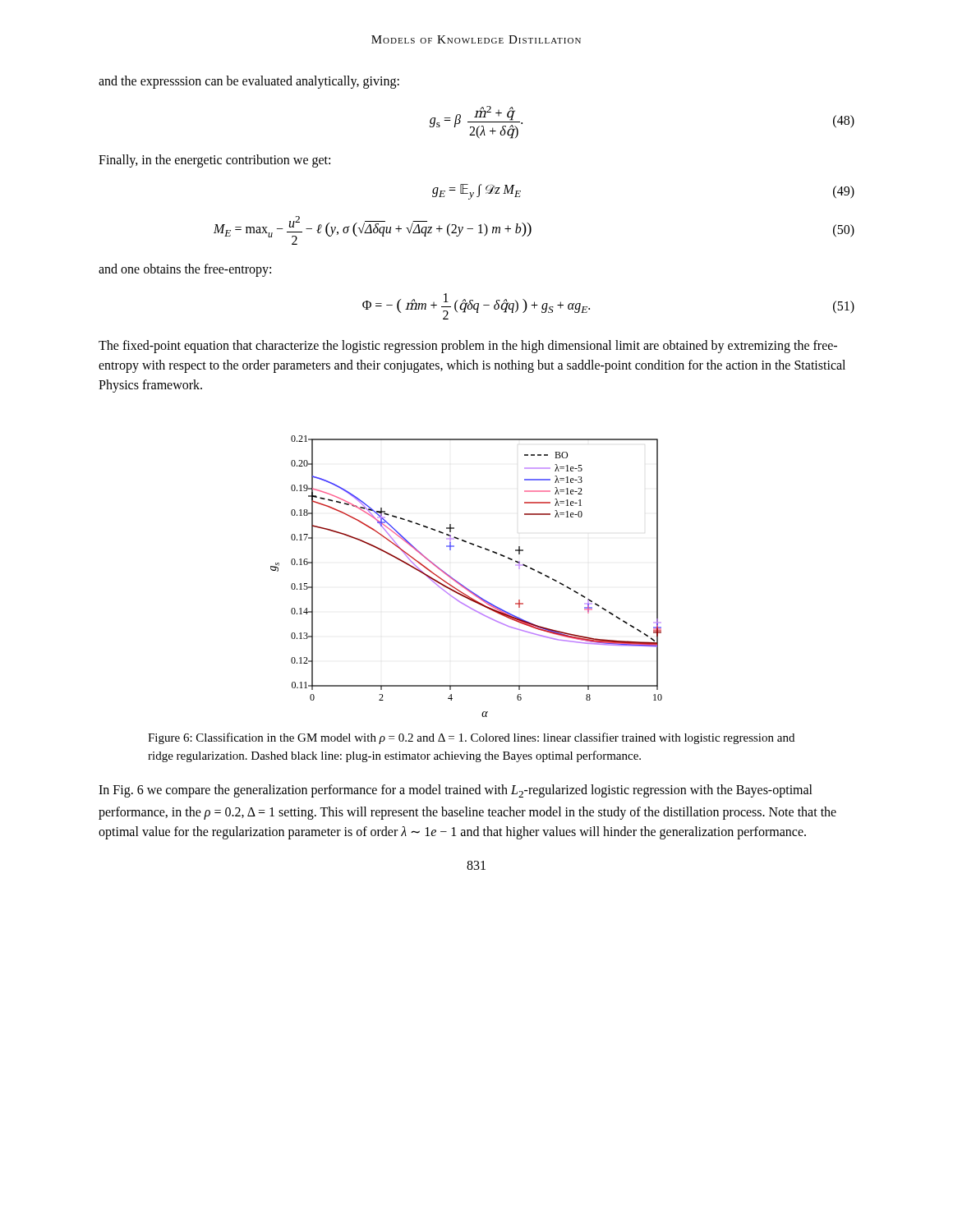The height and width of the screenshot is (1232, 953).
Task: Select the passage starting "gE = 𝔼y ∫ 𝒟z"
Action: coord(479,192)
